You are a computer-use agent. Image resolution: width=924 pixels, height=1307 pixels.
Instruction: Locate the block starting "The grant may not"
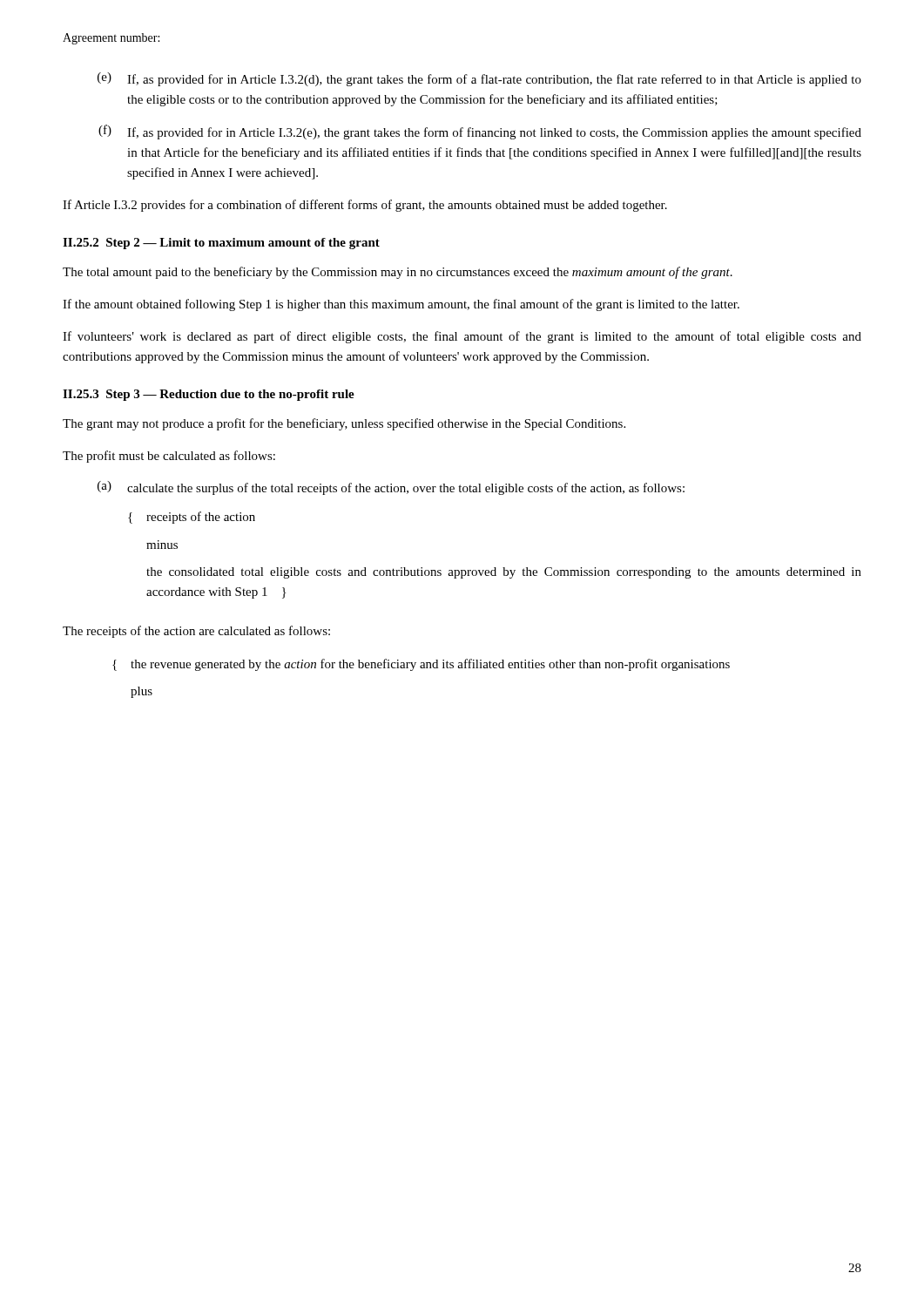point(345,423)
